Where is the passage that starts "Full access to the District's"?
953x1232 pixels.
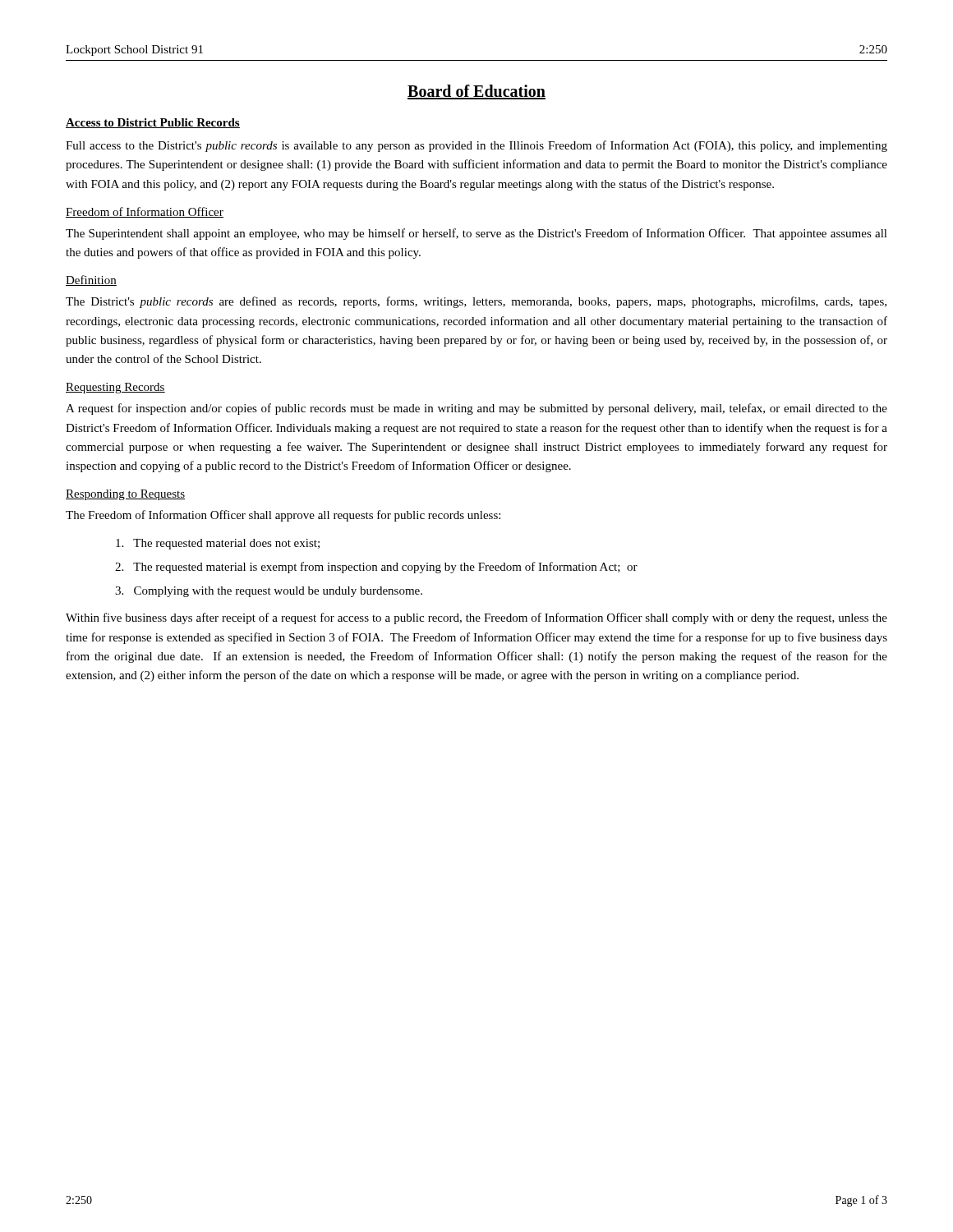[x=476, y=164]
